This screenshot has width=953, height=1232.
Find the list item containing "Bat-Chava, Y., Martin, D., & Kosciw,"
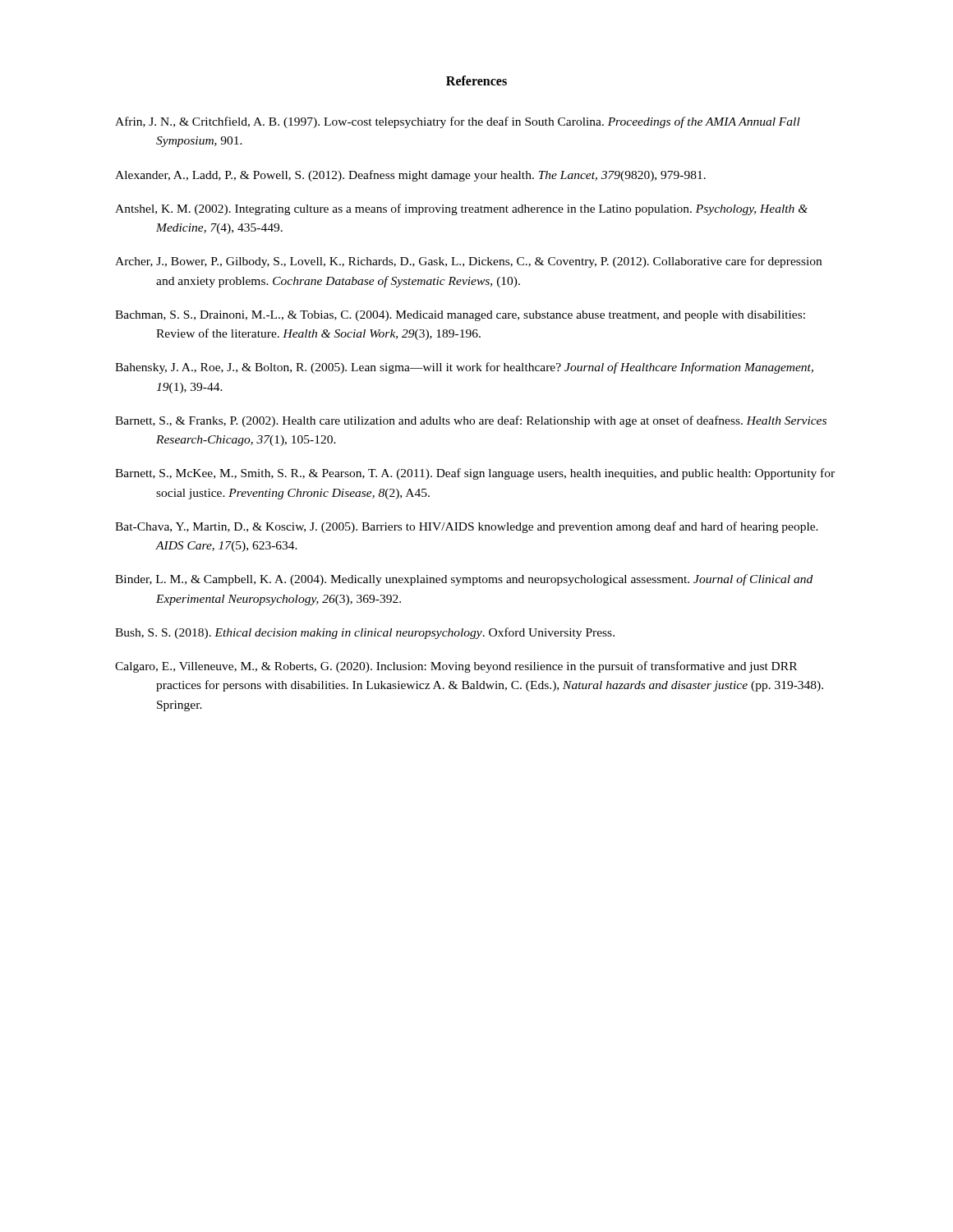click(467, 535)
